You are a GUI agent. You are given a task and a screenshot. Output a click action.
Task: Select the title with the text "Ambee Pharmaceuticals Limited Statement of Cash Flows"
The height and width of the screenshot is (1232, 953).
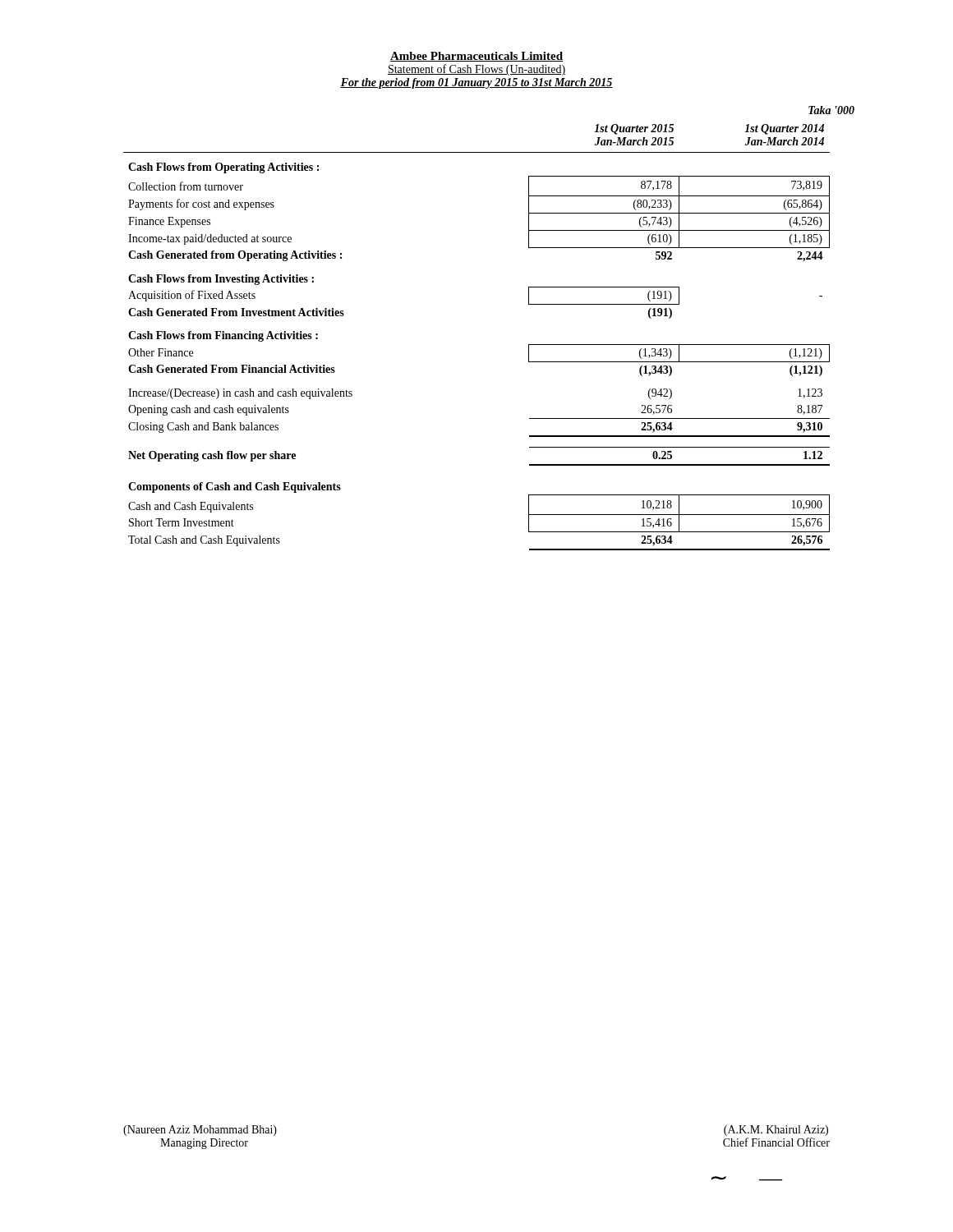click(476, 69)
